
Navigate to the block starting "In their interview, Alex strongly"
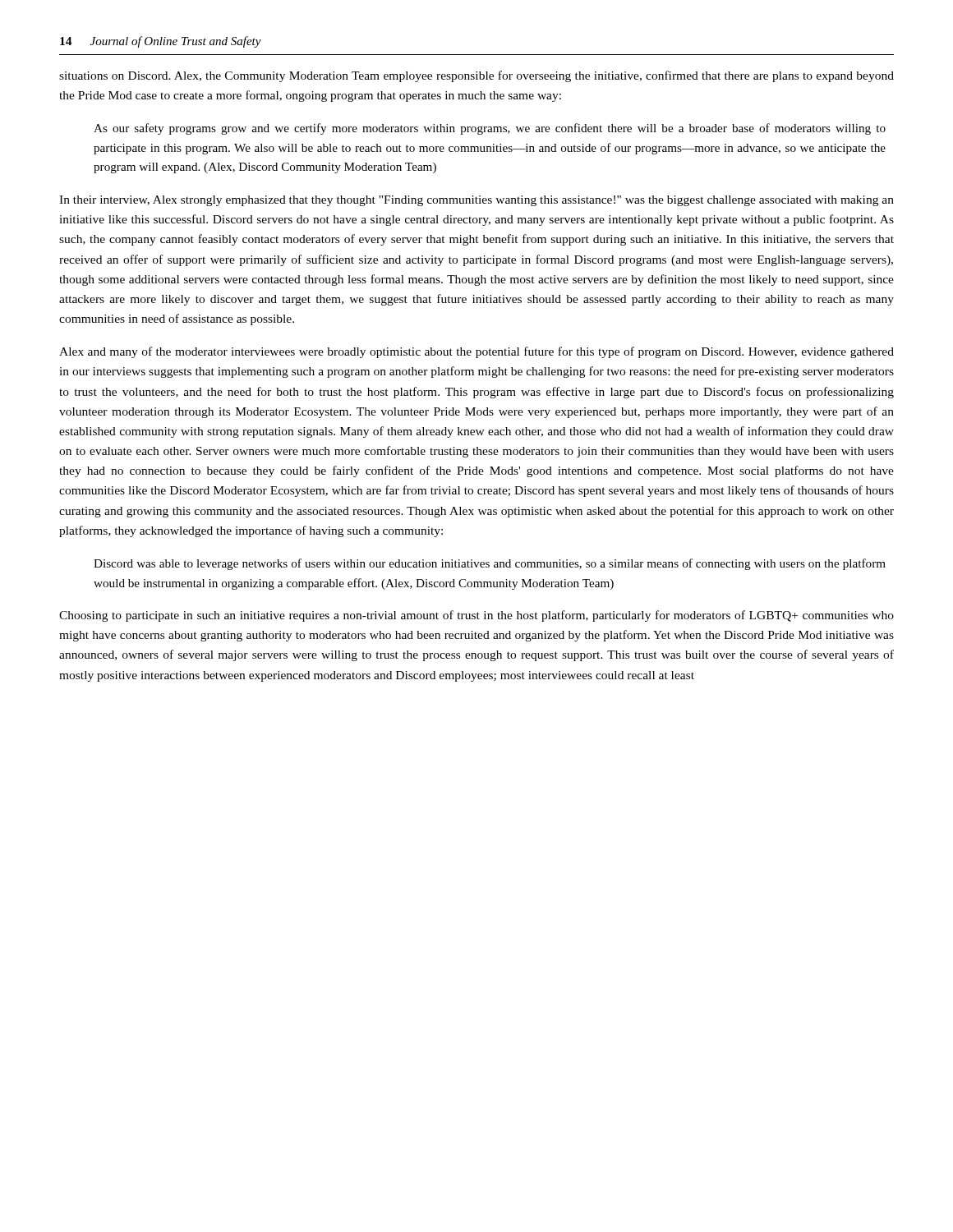click(x=476, y=259)
